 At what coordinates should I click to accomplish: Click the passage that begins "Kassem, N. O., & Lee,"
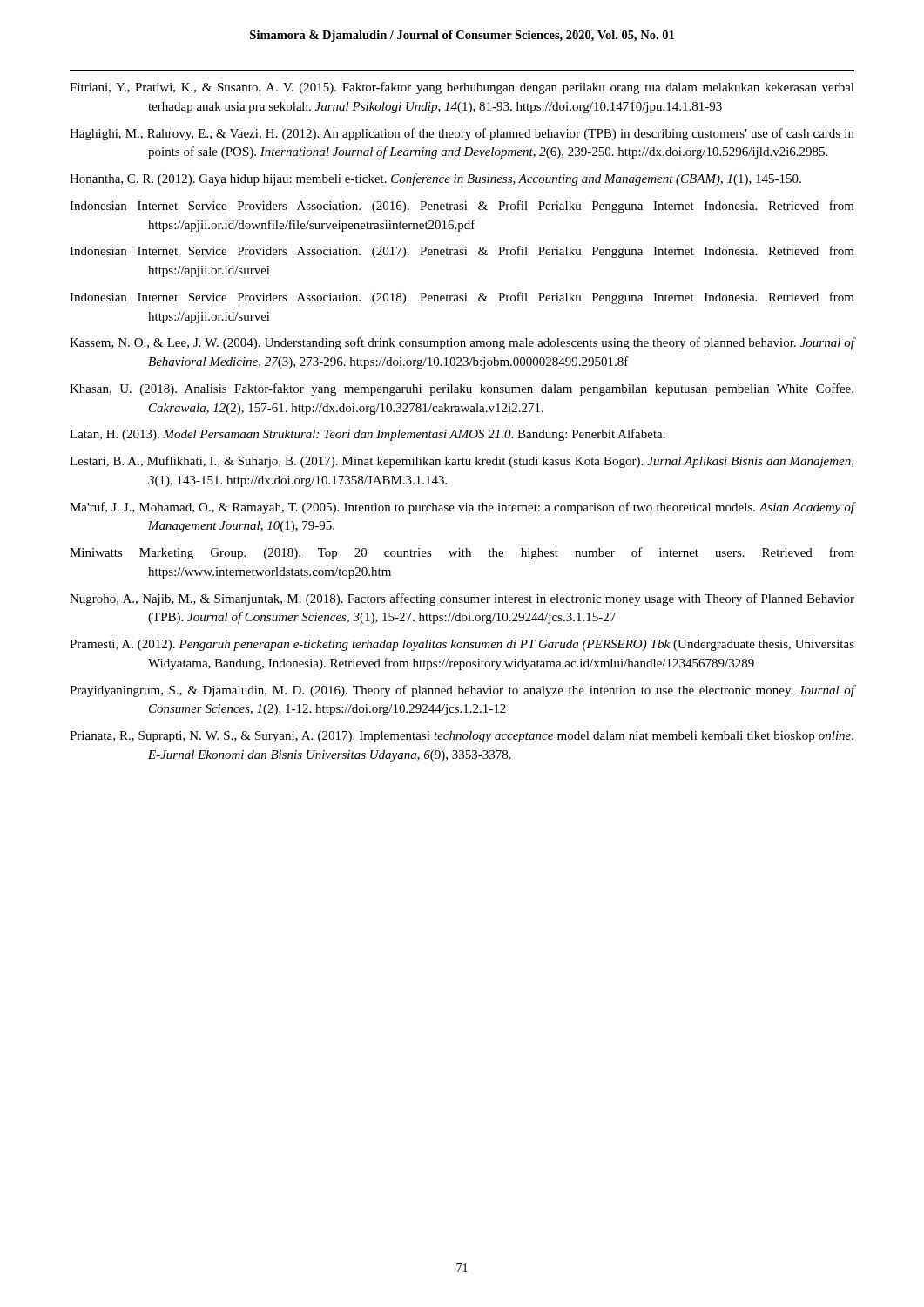pos(462,352)
